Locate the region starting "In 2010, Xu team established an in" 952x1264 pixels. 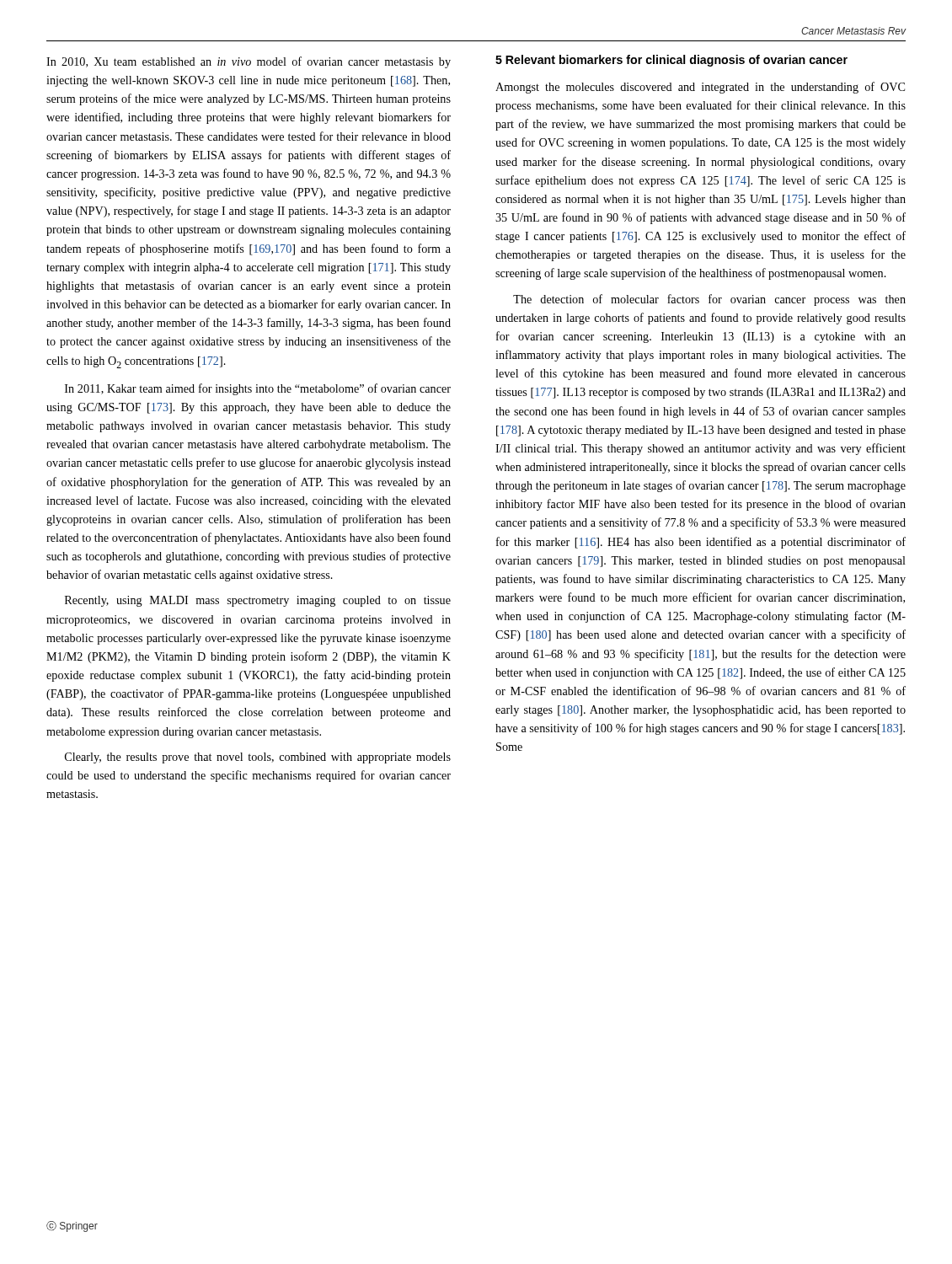click(249, 428)
